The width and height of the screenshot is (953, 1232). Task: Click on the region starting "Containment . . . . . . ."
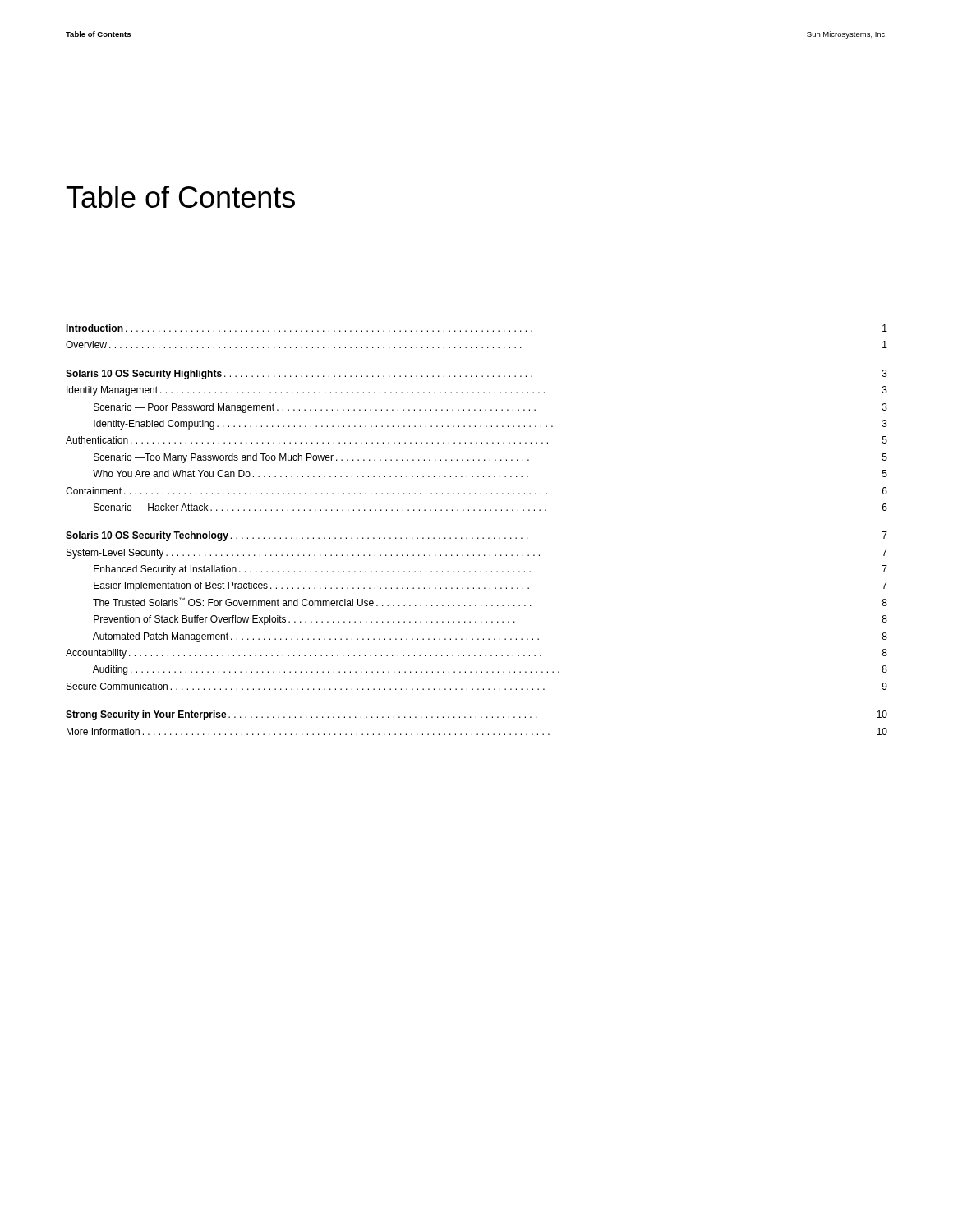pos(476,491)
